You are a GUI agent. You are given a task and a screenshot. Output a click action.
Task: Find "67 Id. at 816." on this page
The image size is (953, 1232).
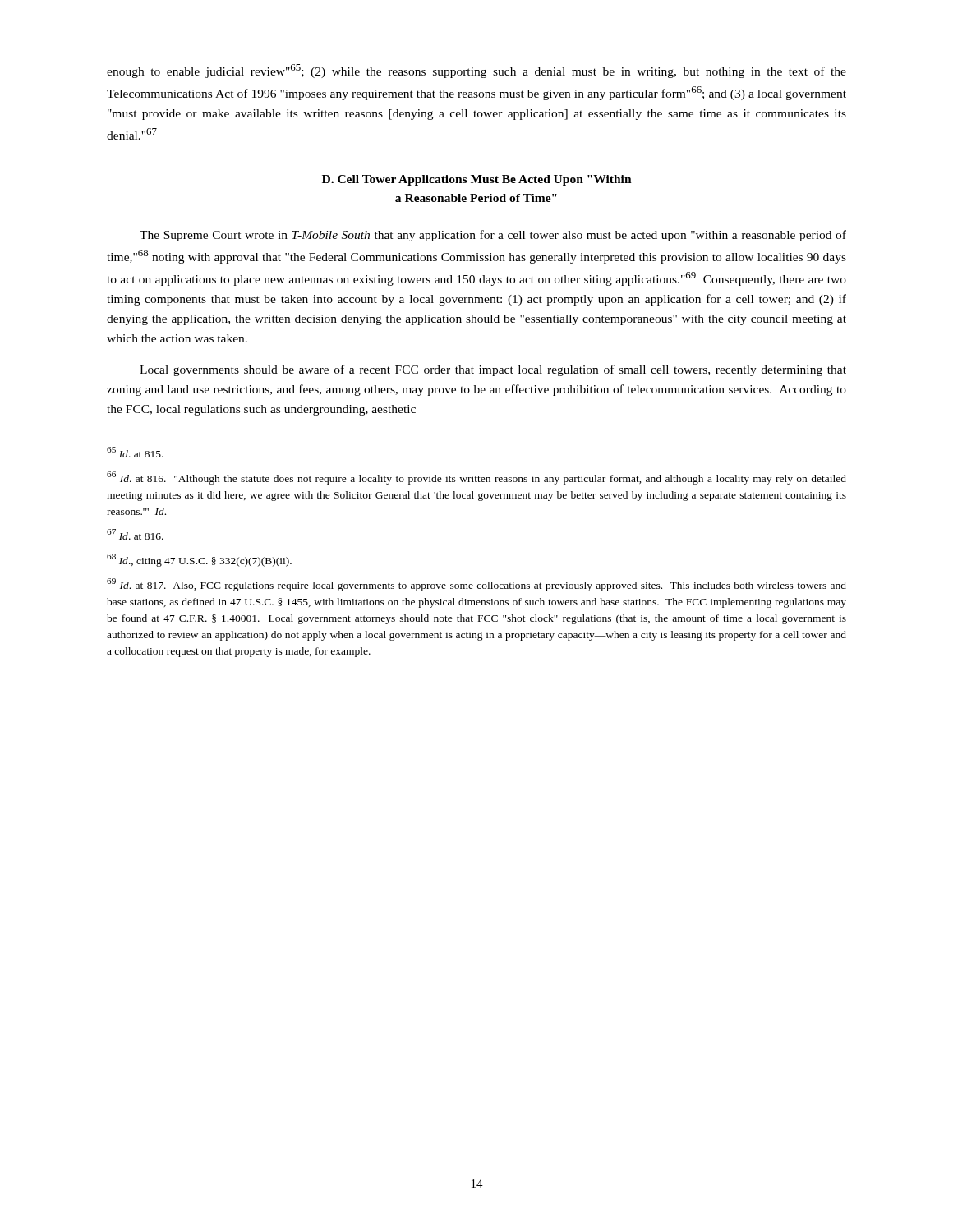pos(135,534)
